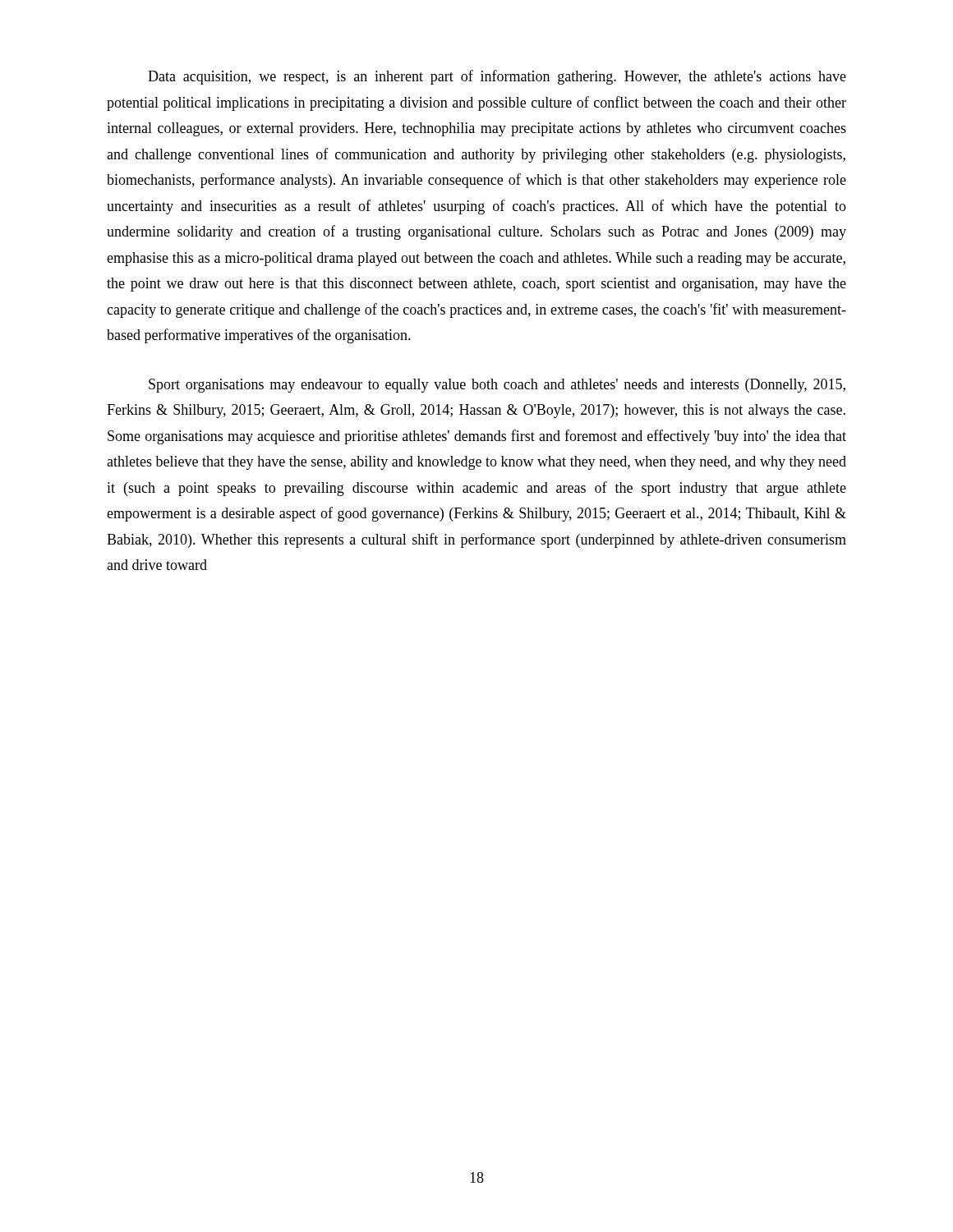Where is the passage that starts "Data acquisition, we"?
The image size is (953, 1232).
476,206
